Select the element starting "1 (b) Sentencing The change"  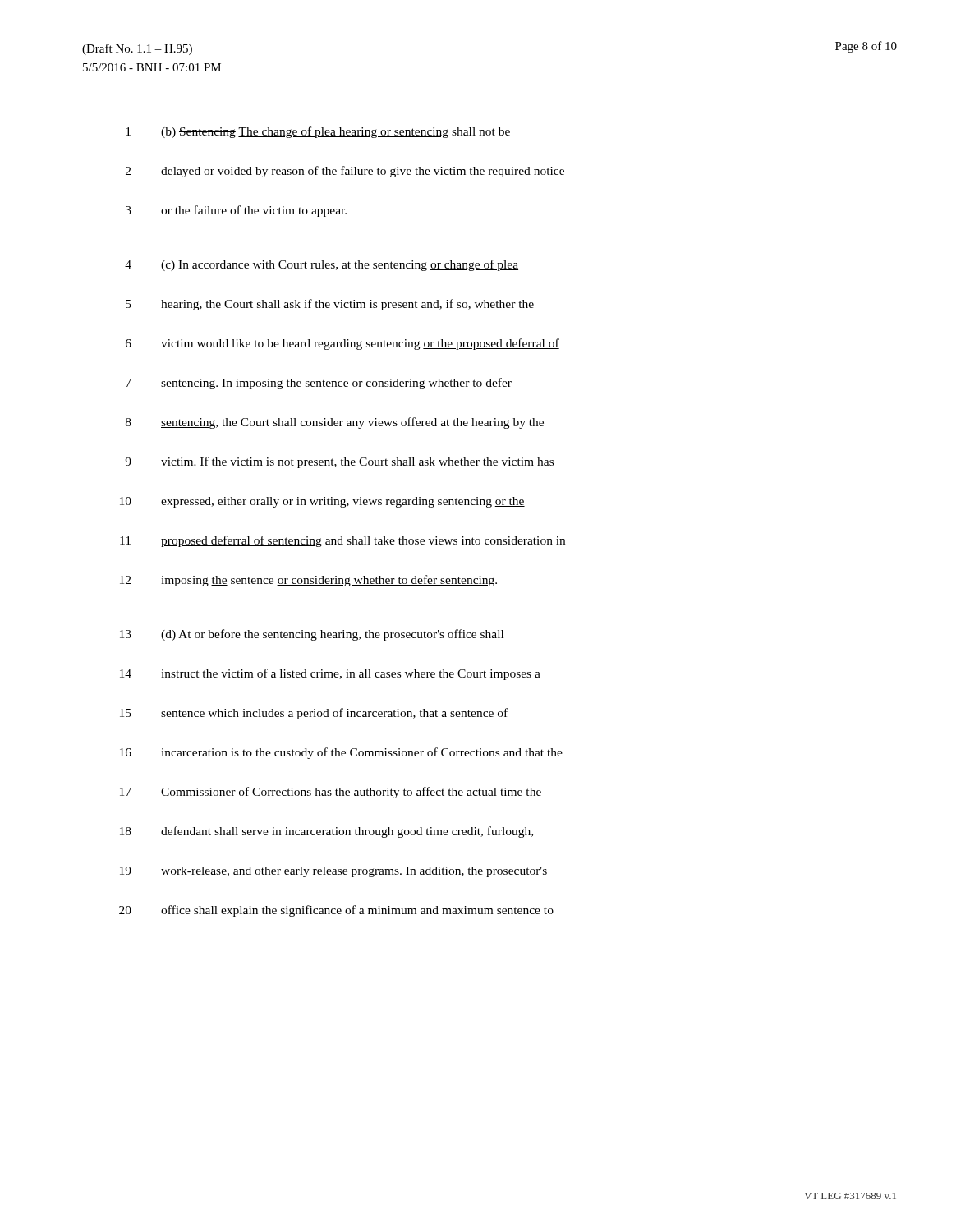point(481,131)
